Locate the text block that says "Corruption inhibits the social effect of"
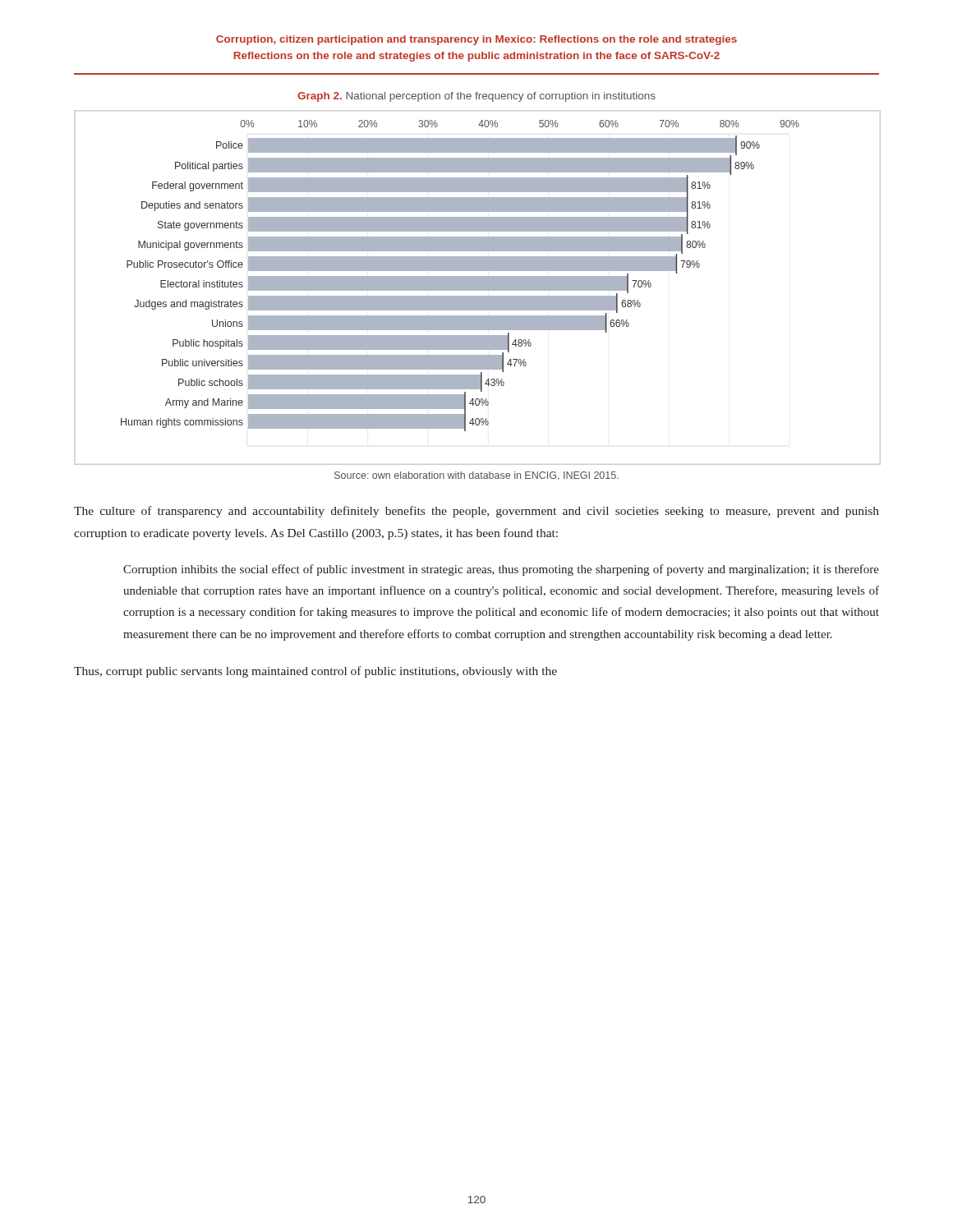This screenshot has width=953, height=1232. click(501, 601)
